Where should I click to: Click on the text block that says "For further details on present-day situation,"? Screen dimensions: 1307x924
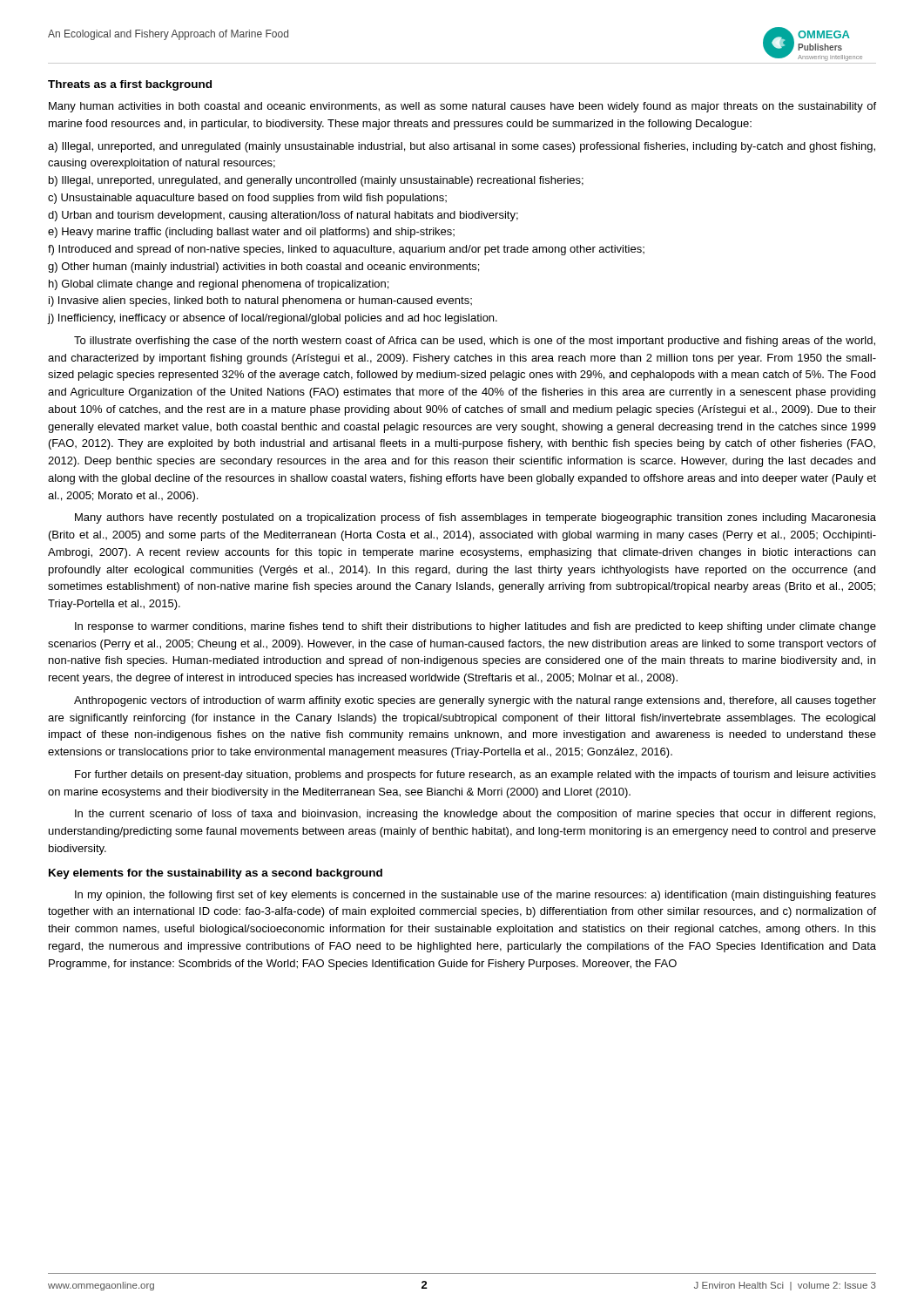click(462, 783)
